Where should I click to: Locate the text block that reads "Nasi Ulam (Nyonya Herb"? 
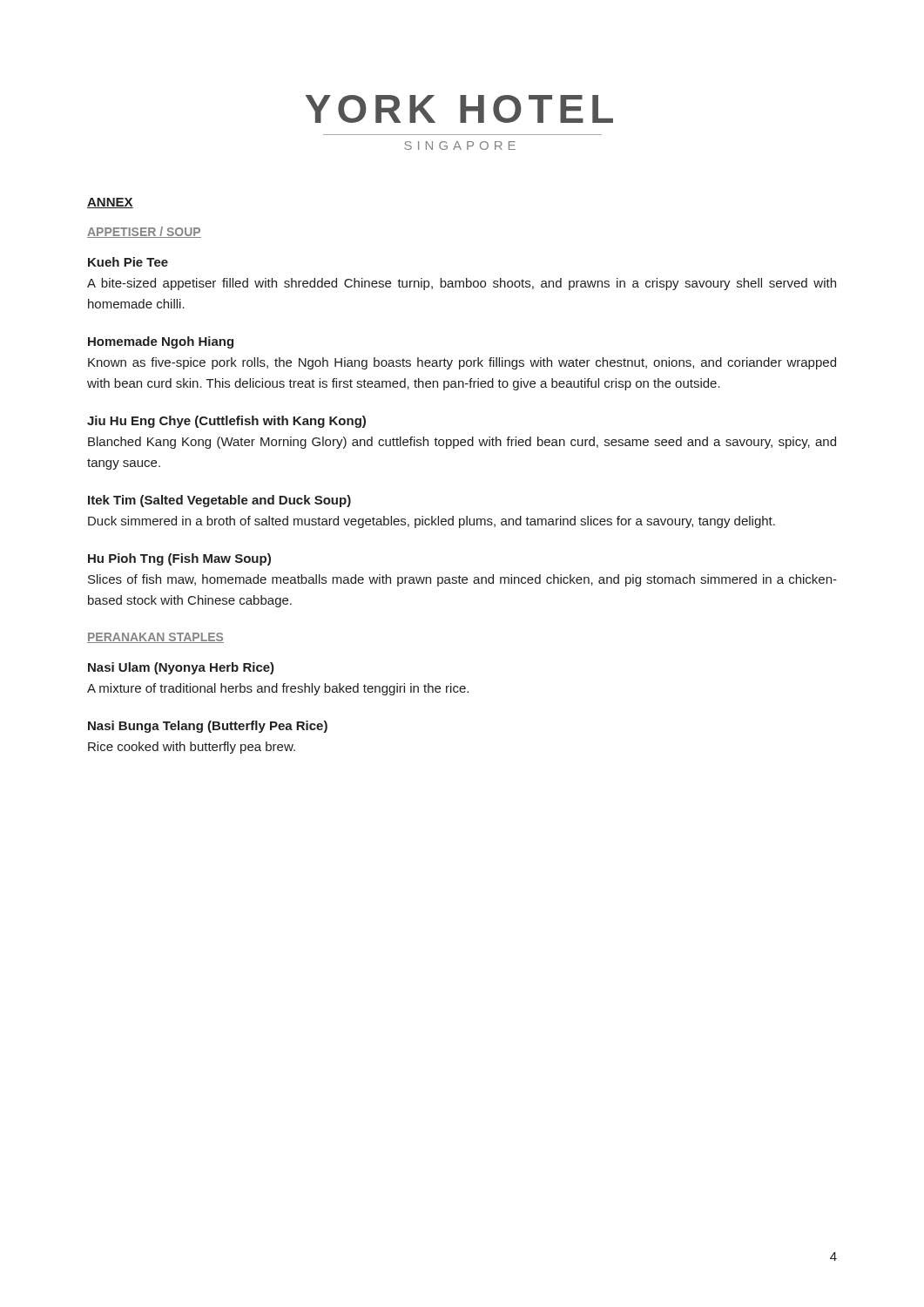tap(181, 667)
